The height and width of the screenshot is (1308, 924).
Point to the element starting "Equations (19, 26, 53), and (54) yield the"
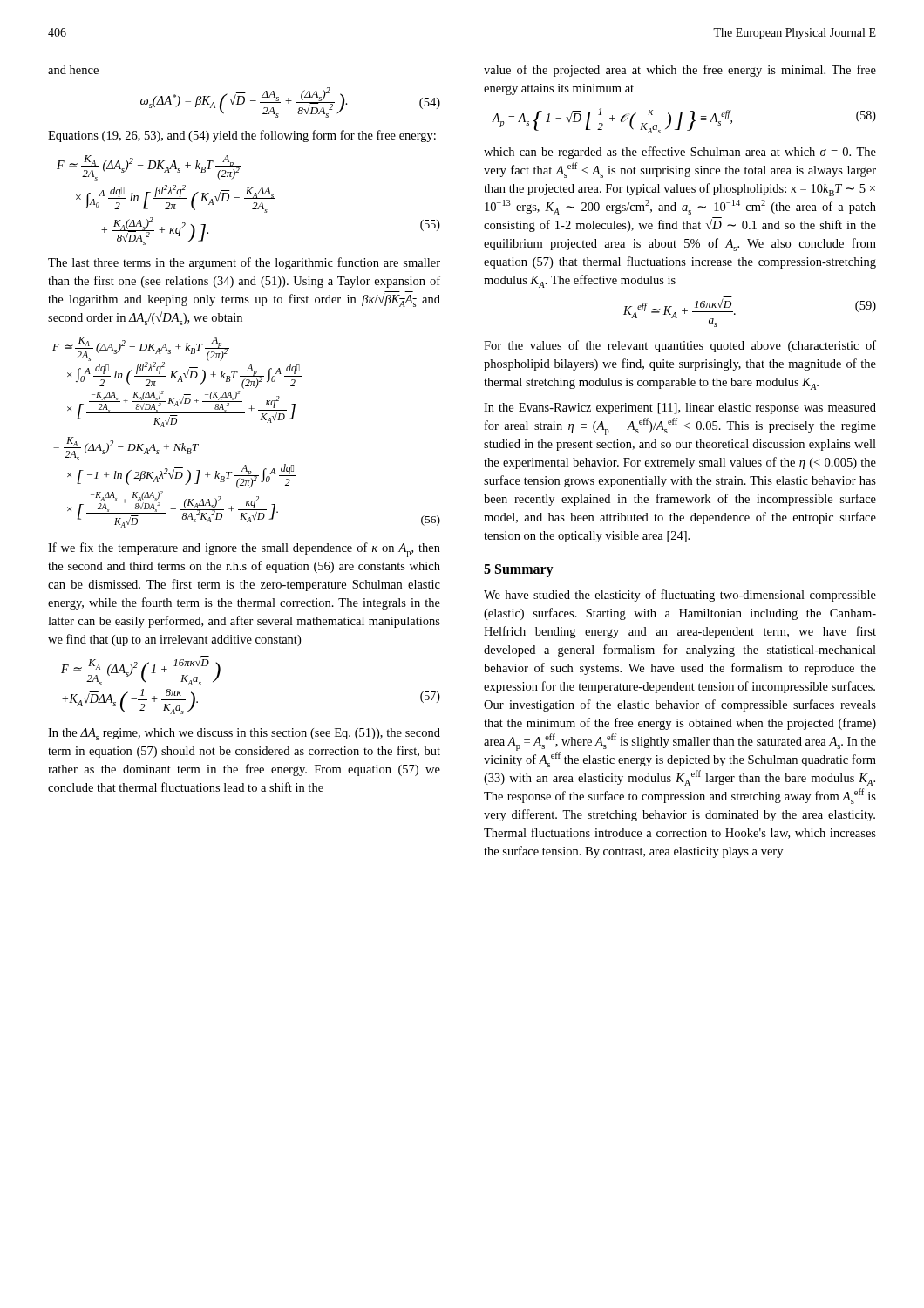(x=244, y=136)
